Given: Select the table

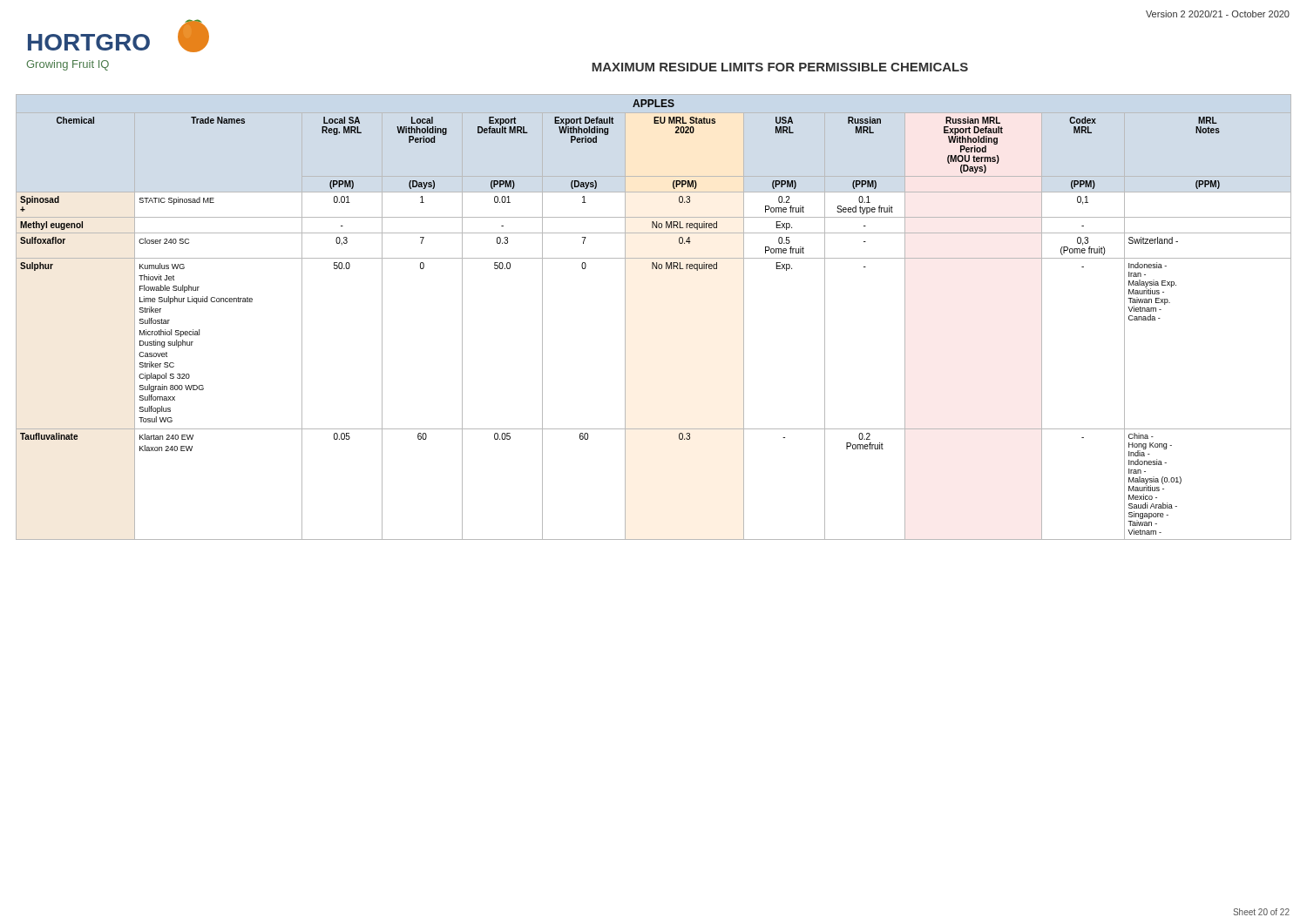Looking at the screenshot, I should click(654, 493).
